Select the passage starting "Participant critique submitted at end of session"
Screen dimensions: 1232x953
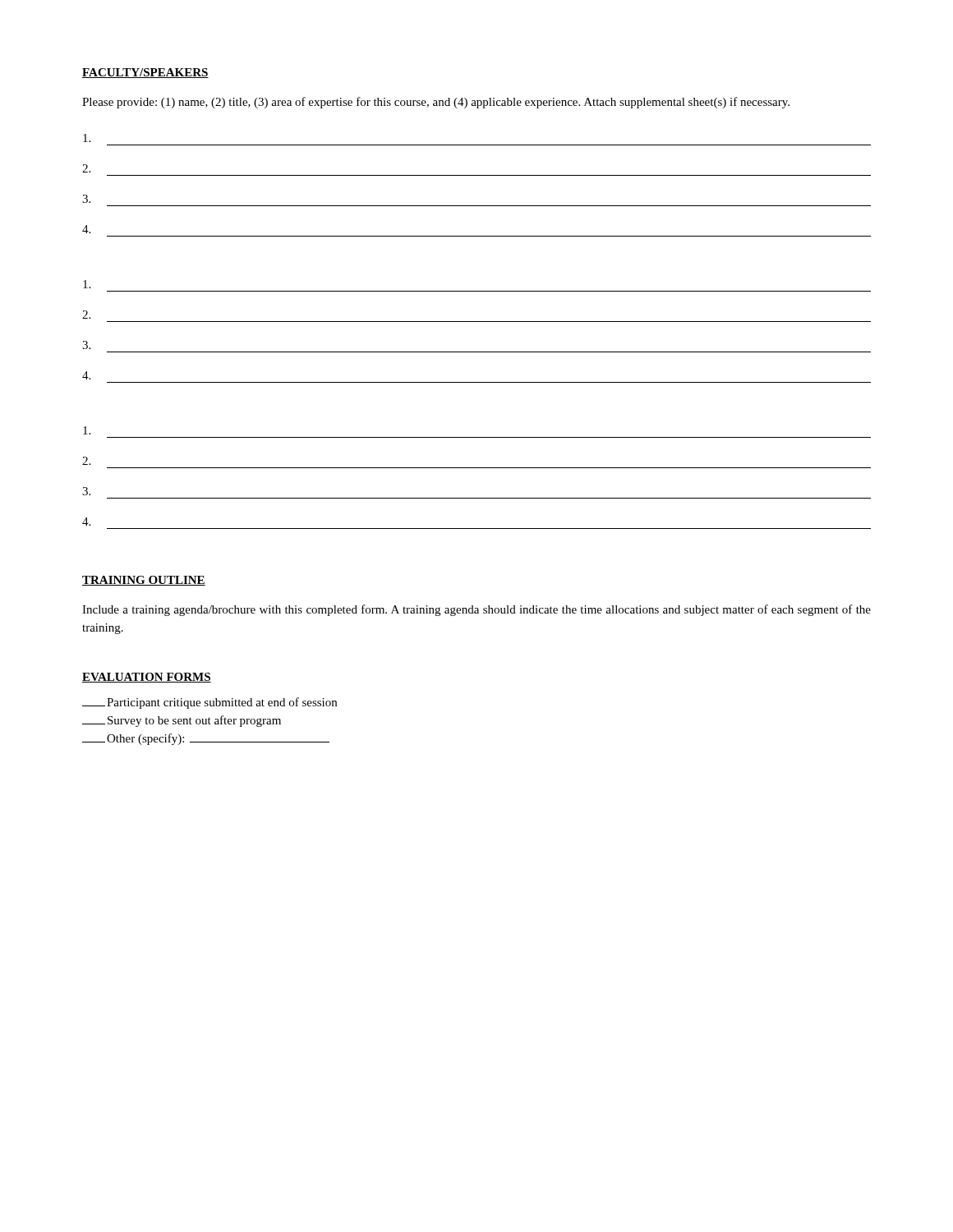pos(210,702)
